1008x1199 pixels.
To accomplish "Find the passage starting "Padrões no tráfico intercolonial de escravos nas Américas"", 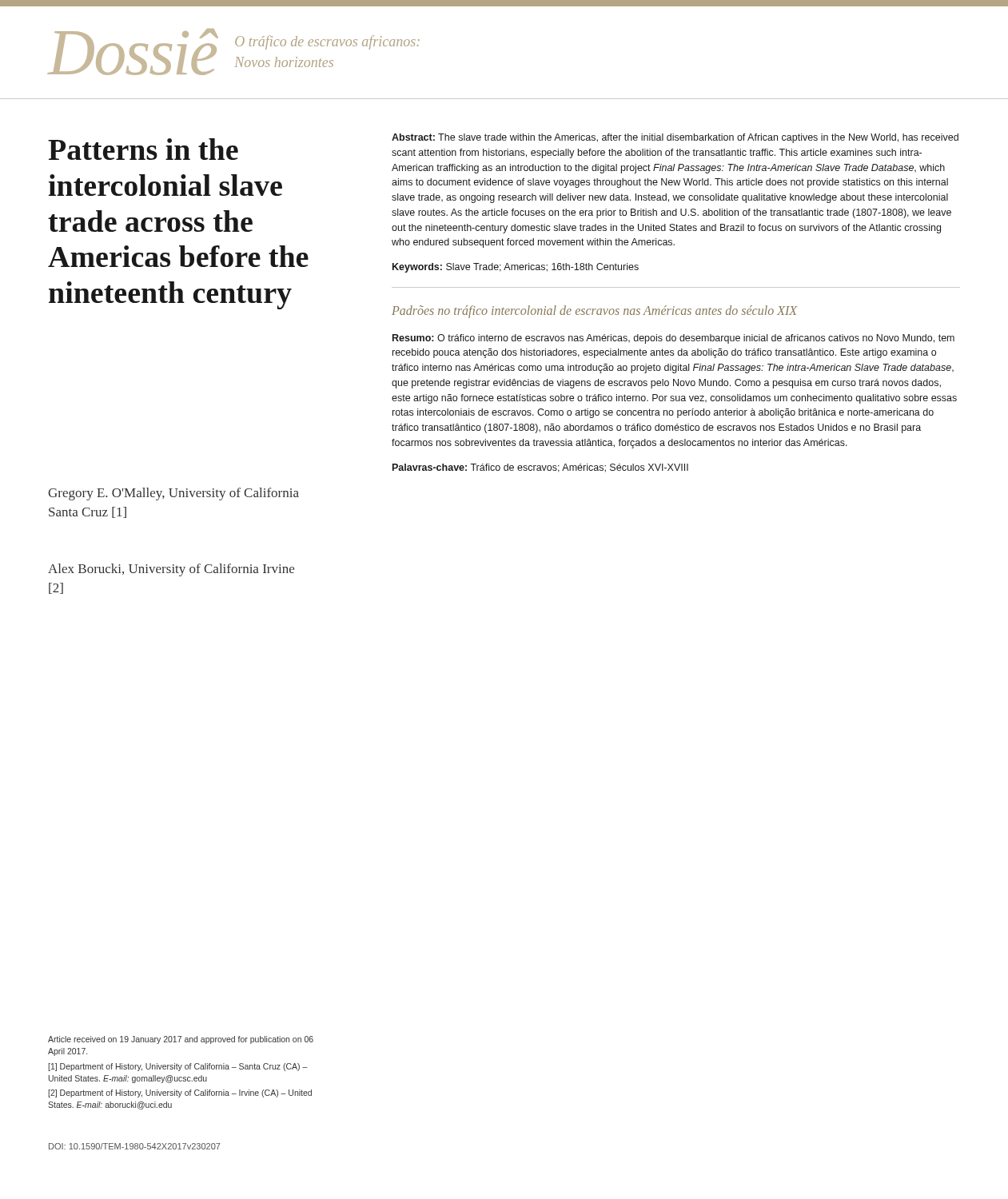I will [x=676, y=311].
